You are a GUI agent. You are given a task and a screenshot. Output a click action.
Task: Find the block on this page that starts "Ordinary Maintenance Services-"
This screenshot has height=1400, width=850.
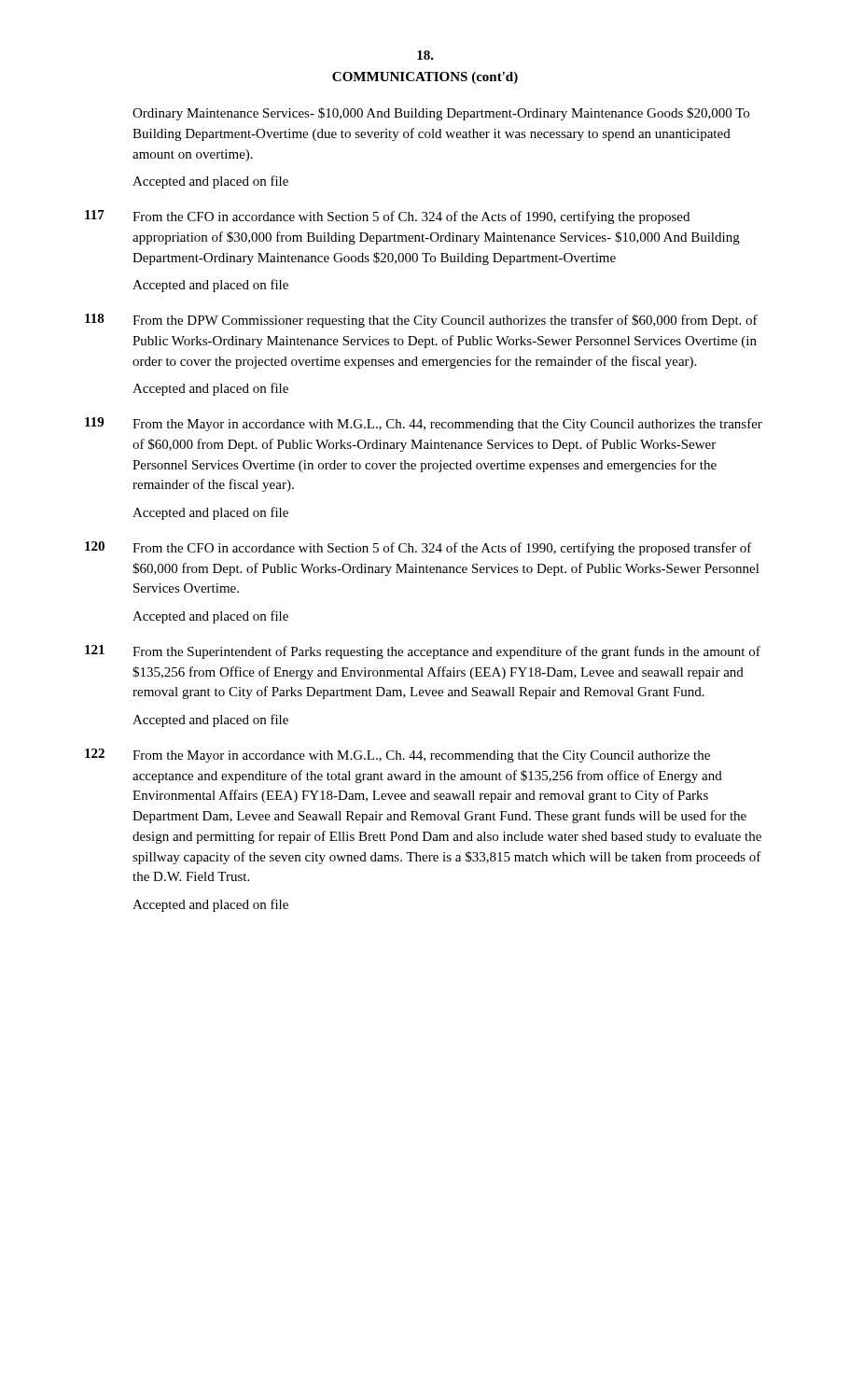tap(441, 133)
